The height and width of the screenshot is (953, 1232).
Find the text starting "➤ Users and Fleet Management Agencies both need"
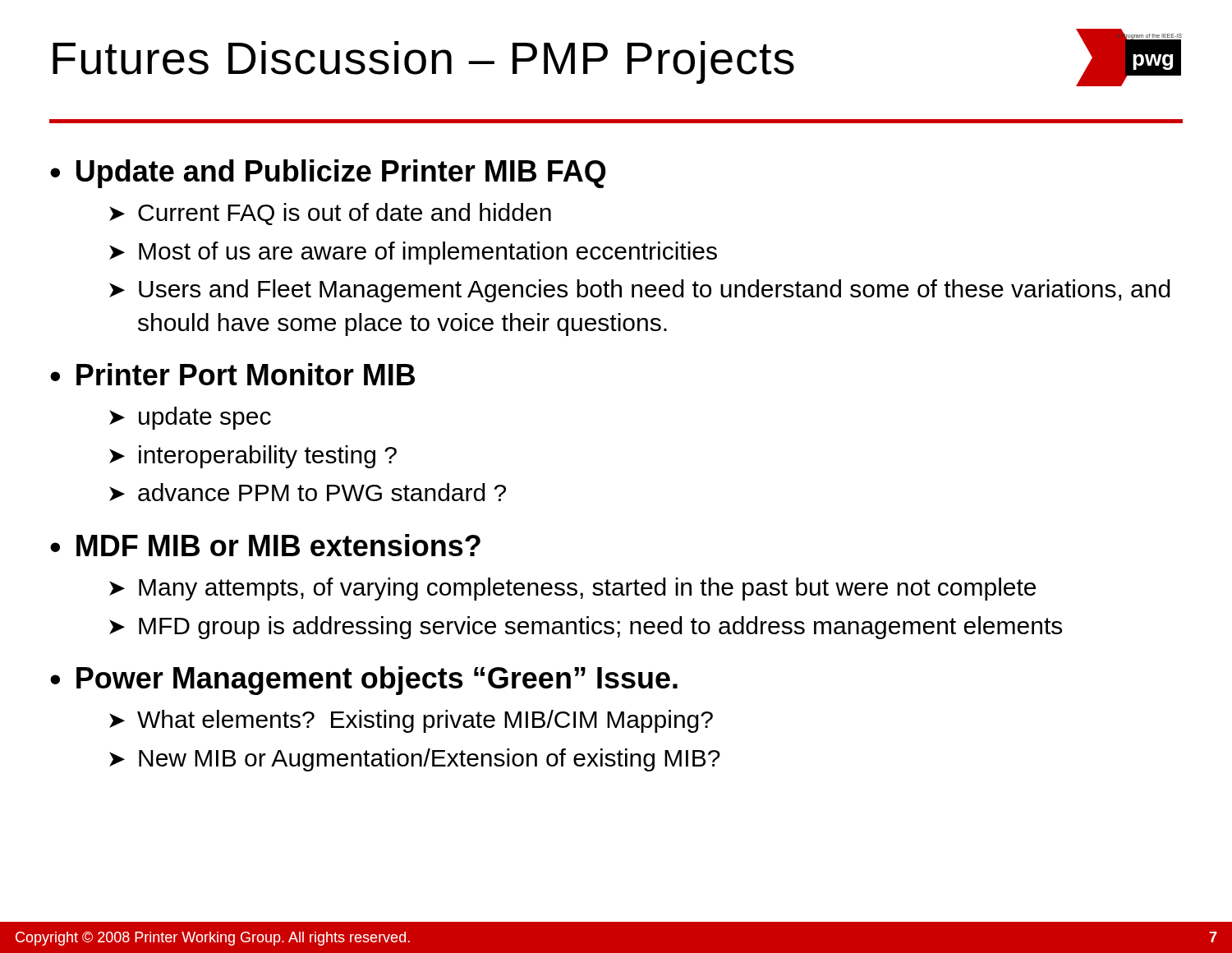tap(645, 306)
